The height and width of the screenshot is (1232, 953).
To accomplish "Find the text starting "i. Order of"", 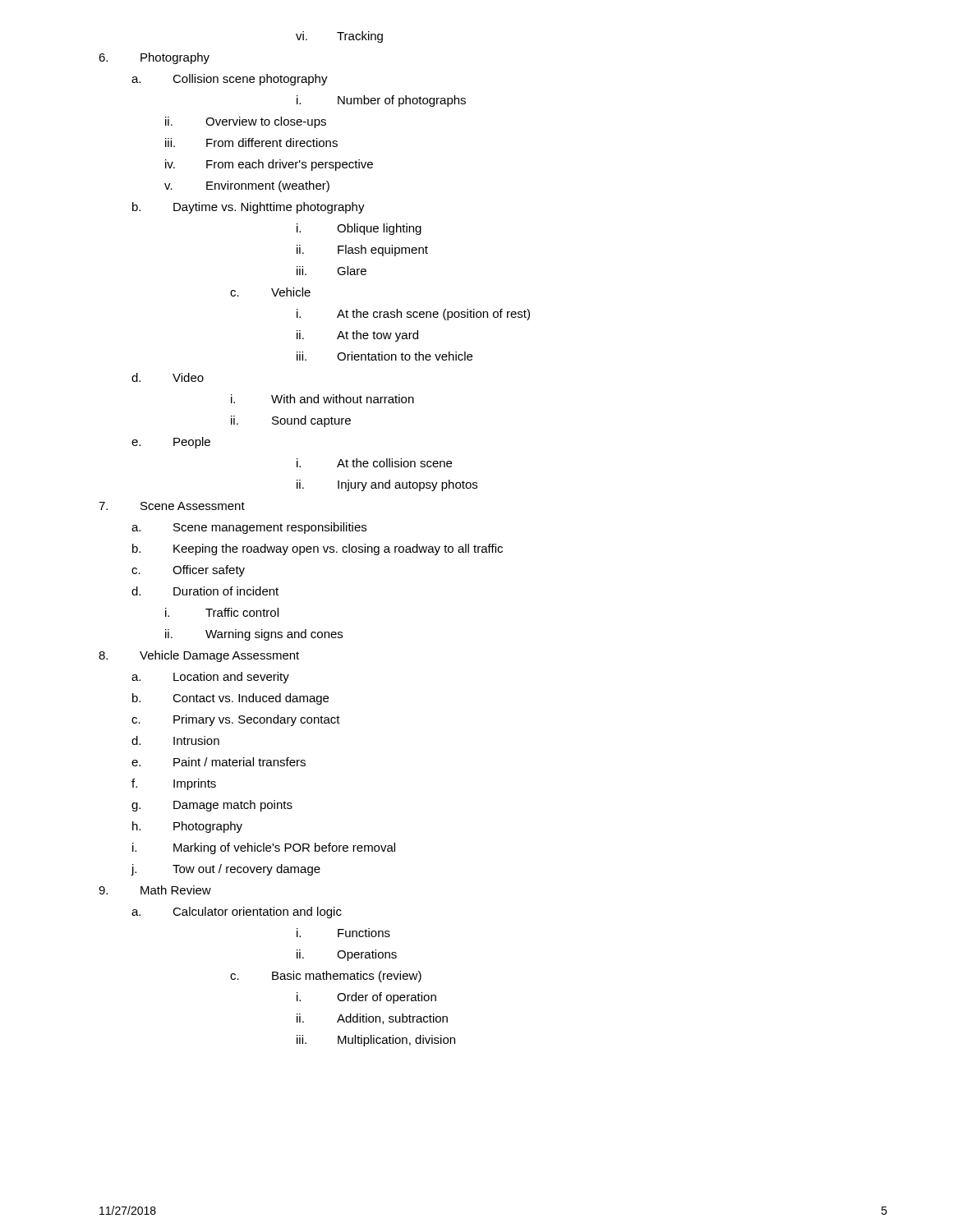I will coord(366,998).
